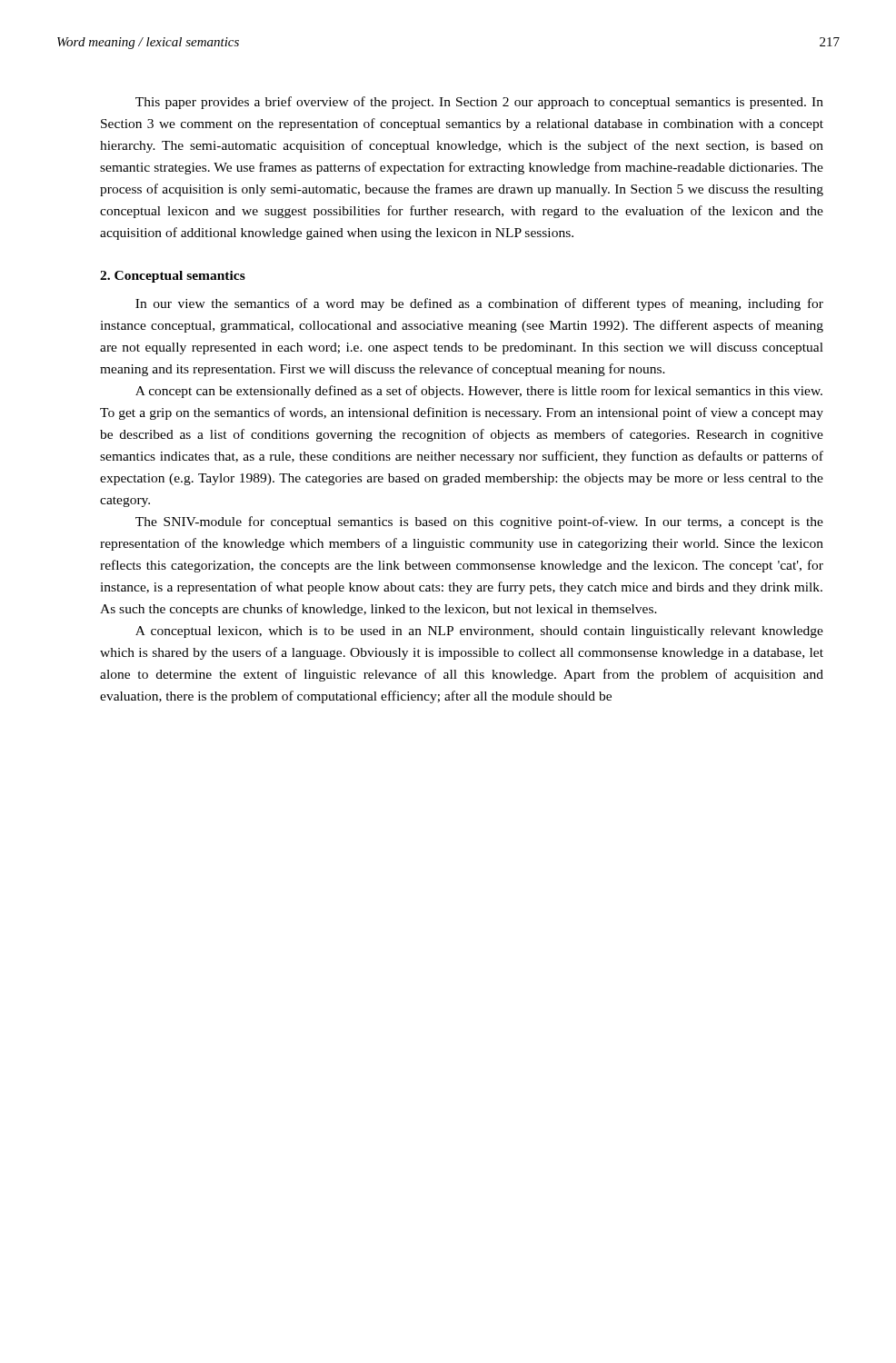Select the text block that reads "A conceptual lexicon, which is to"
Viewport: 896px width, 1363px height.
pos(462,664)
